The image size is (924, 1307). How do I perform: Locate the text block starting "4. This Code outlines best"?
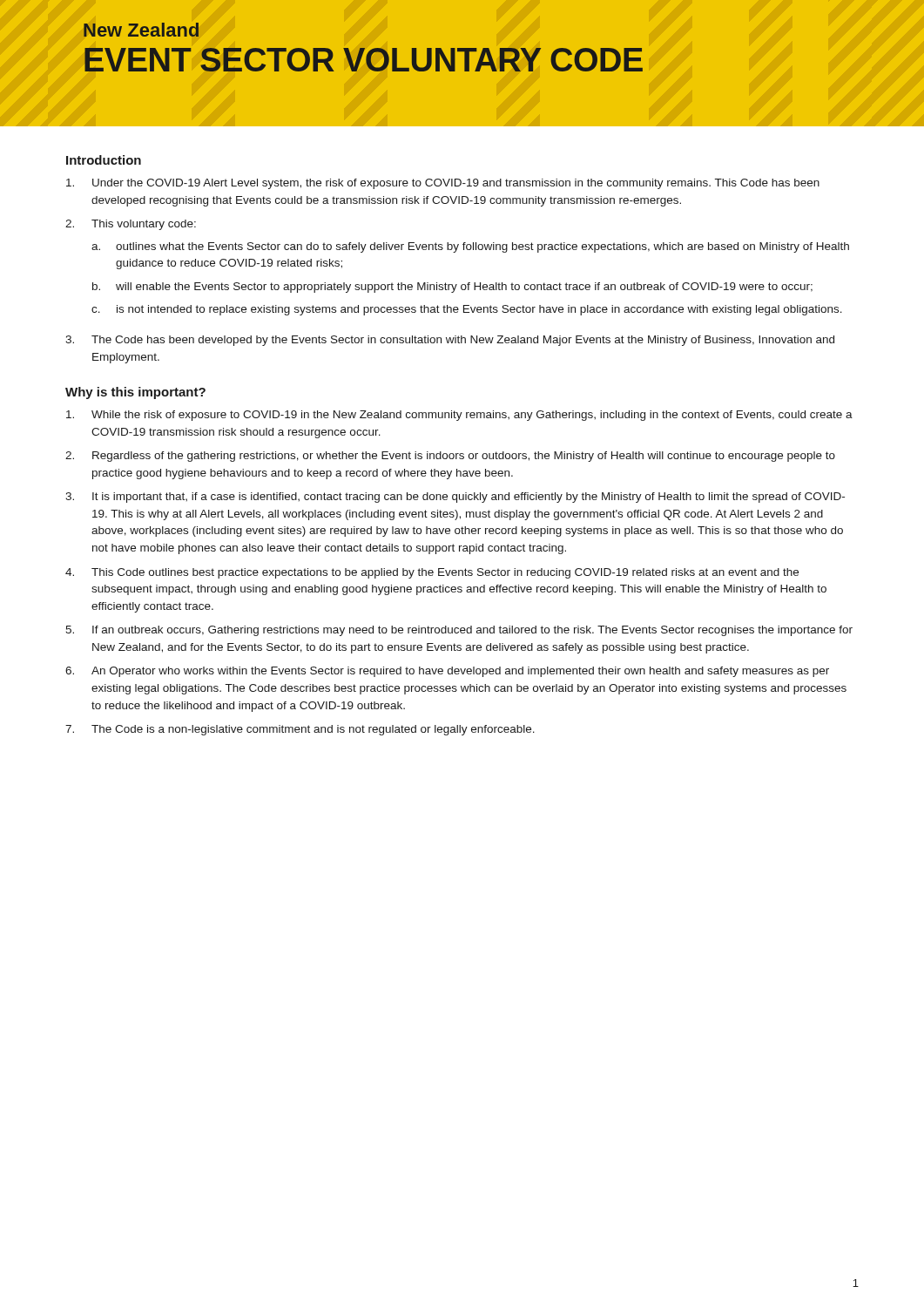click(462, 589)
